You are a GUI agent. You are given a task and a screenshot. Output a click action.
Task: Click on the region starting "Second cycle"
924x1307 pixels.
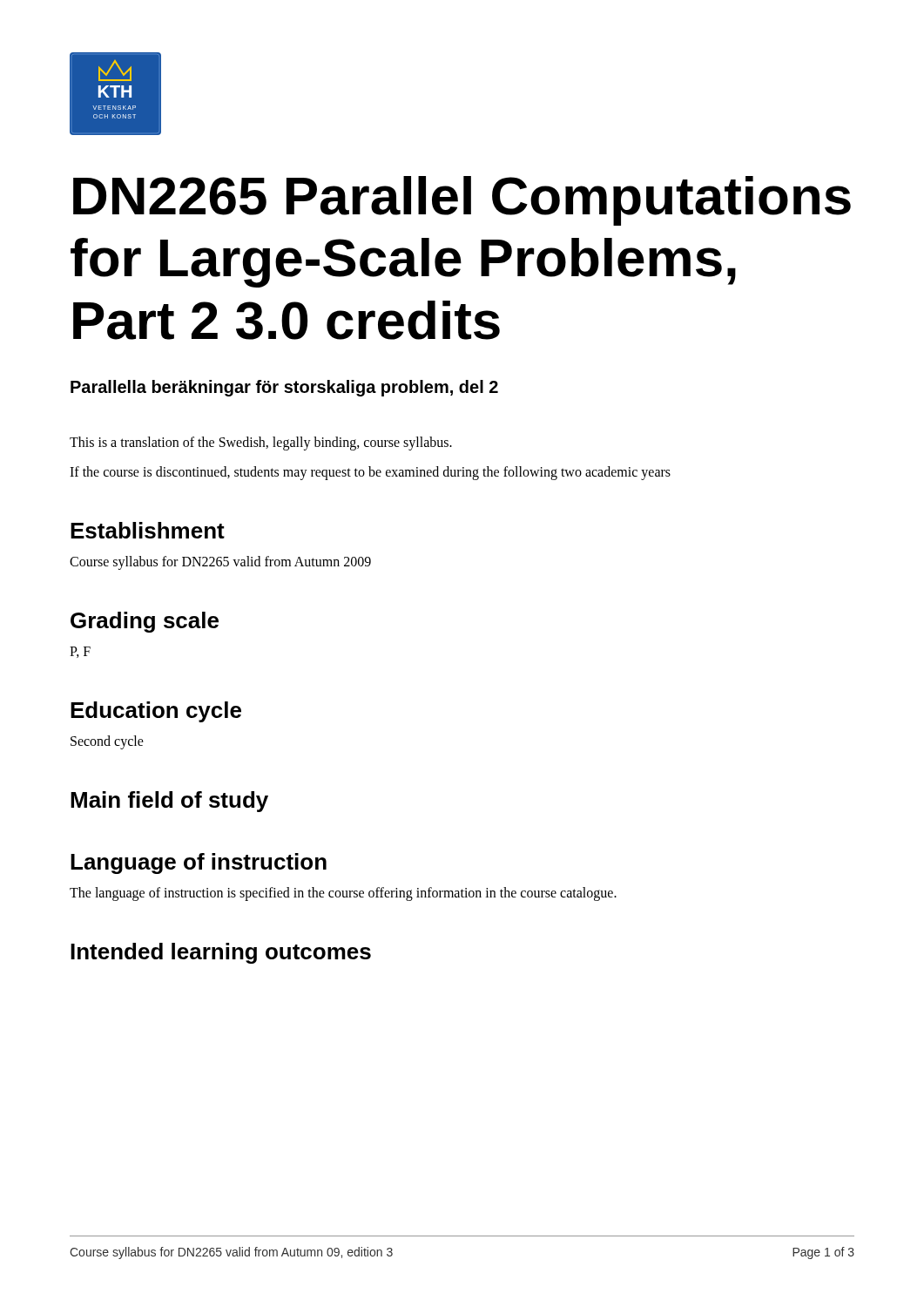point(107,742)
